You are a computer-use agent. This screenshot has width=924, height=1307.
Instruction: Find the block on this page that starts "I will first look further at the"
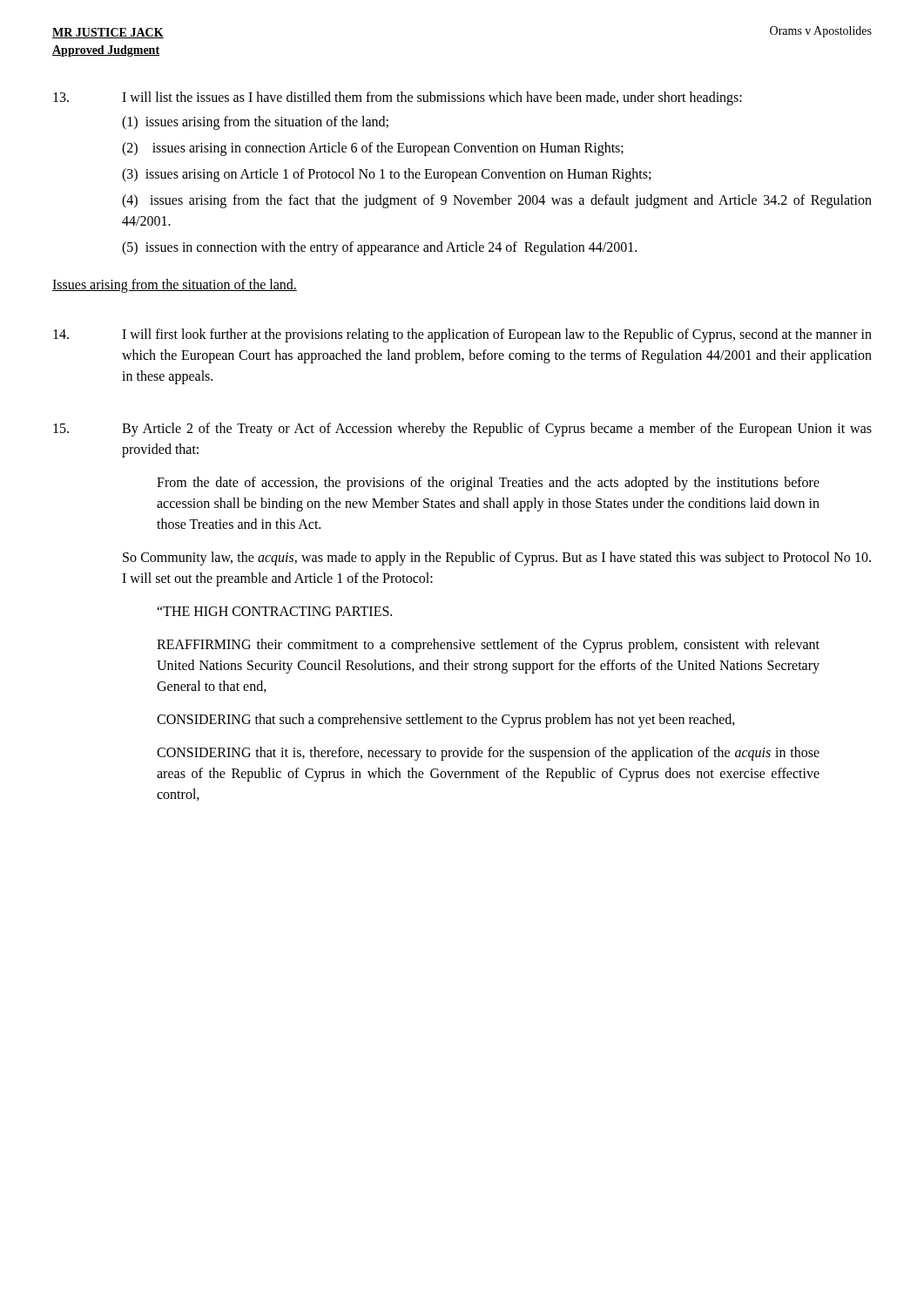coord(462,356)
